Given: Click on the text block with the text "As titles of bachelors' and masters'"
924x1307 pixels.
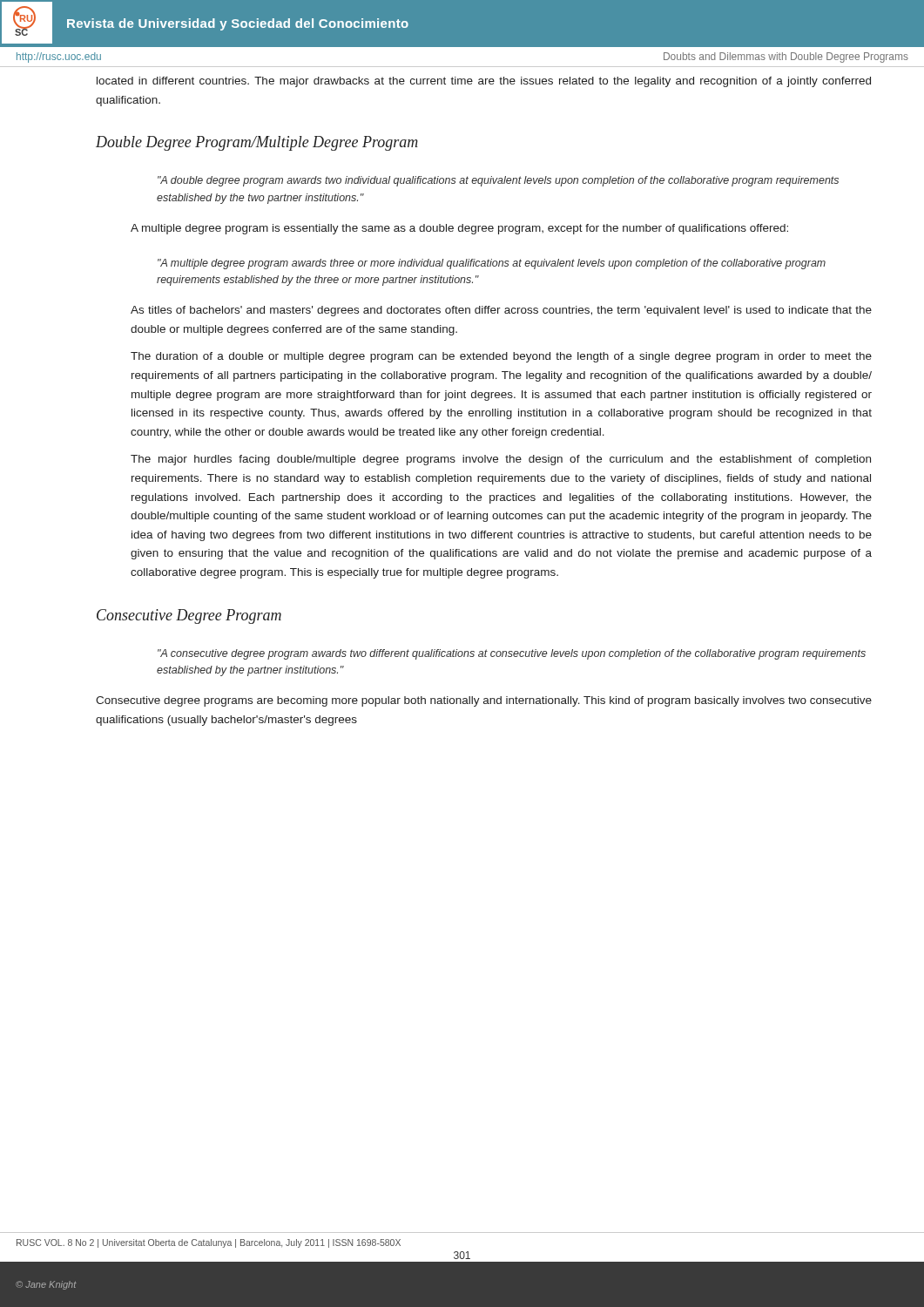Looking at the screenshot, I should coord(501,320).
